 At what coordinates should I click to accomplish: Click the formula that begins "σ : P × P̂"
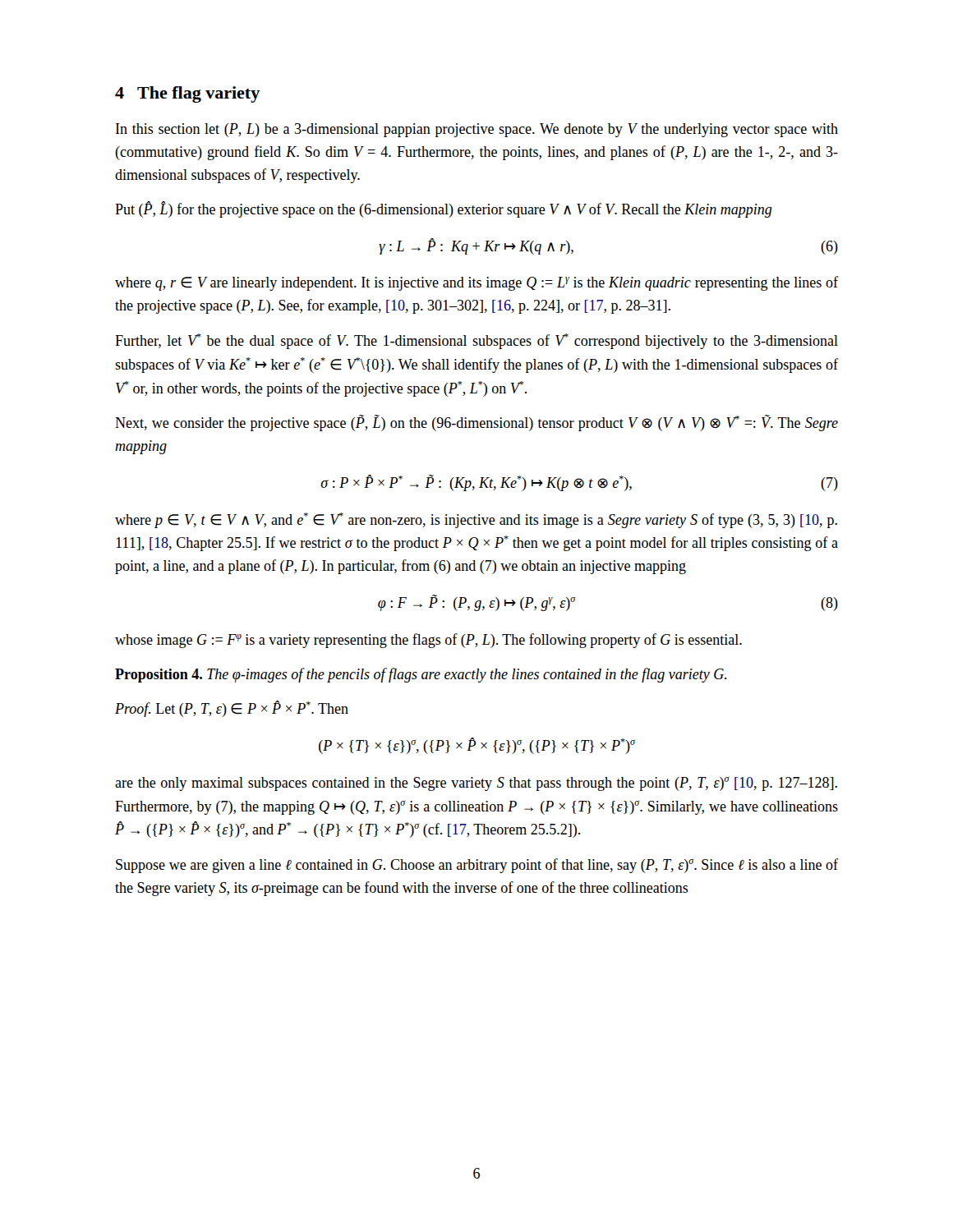tap(579, 483)
